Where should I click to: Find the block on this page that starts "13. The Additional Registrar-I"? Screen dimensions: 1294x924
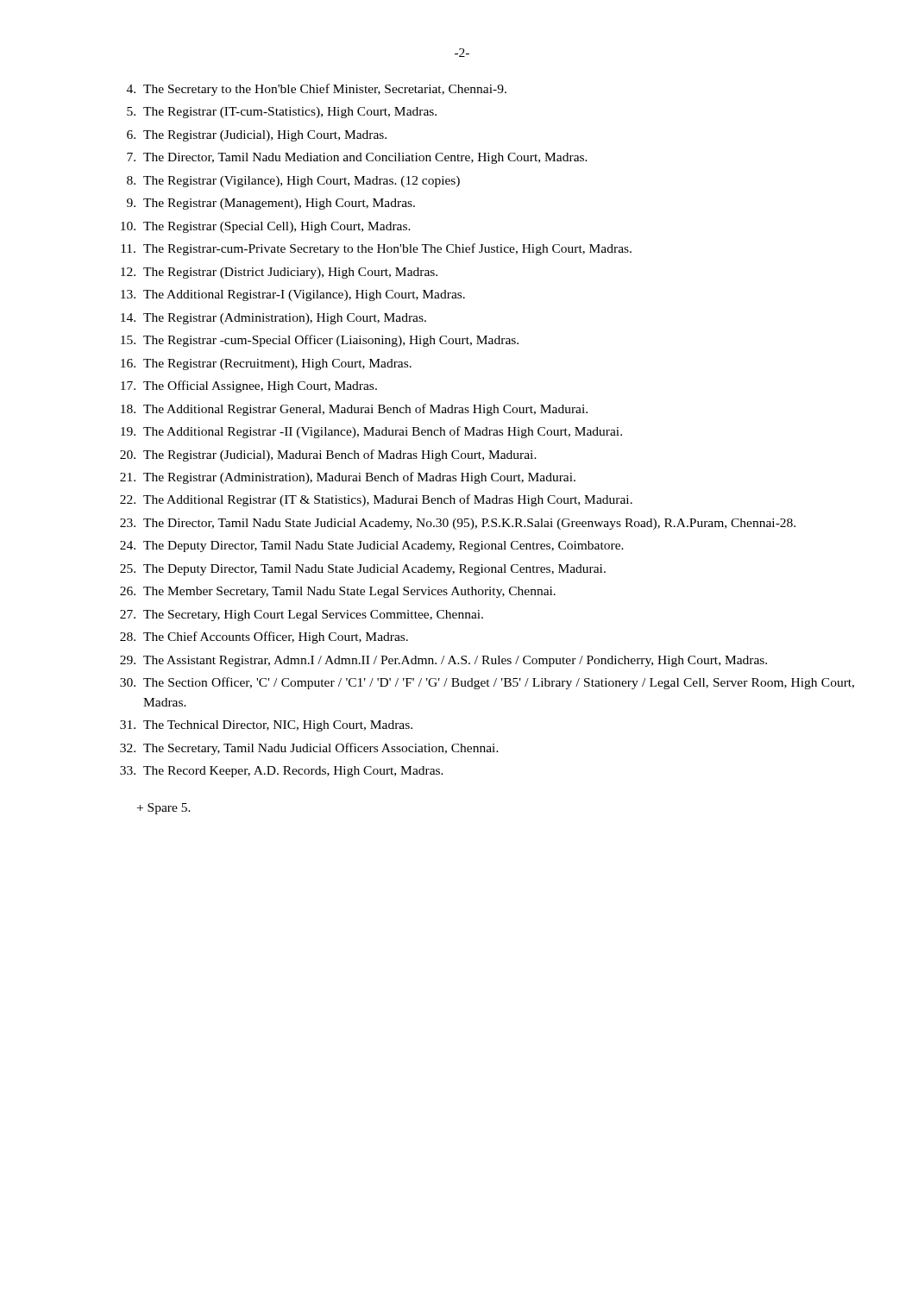475,295
